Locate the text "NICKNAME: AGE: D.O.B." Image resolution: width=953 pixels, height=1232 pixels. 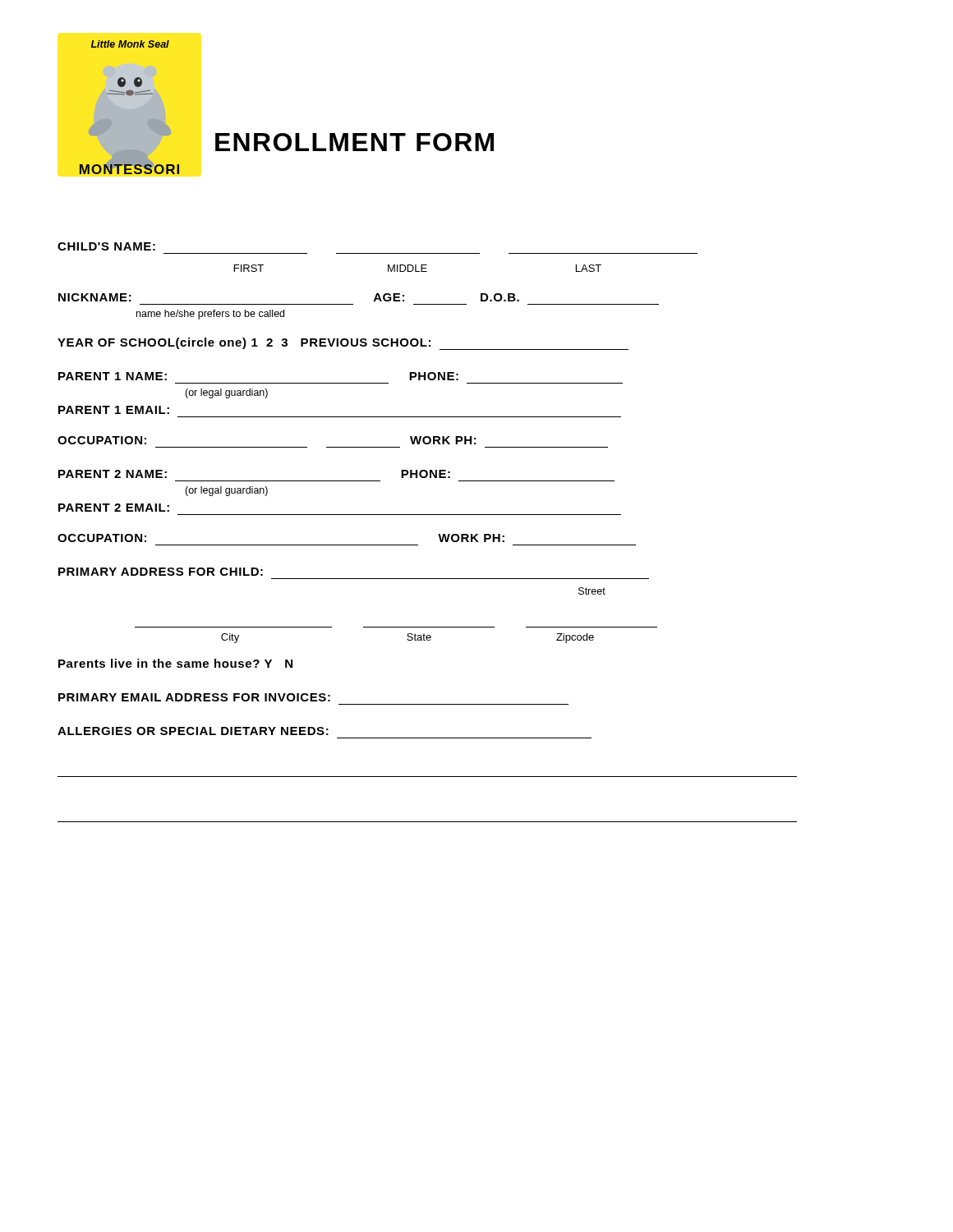(358, 297)
